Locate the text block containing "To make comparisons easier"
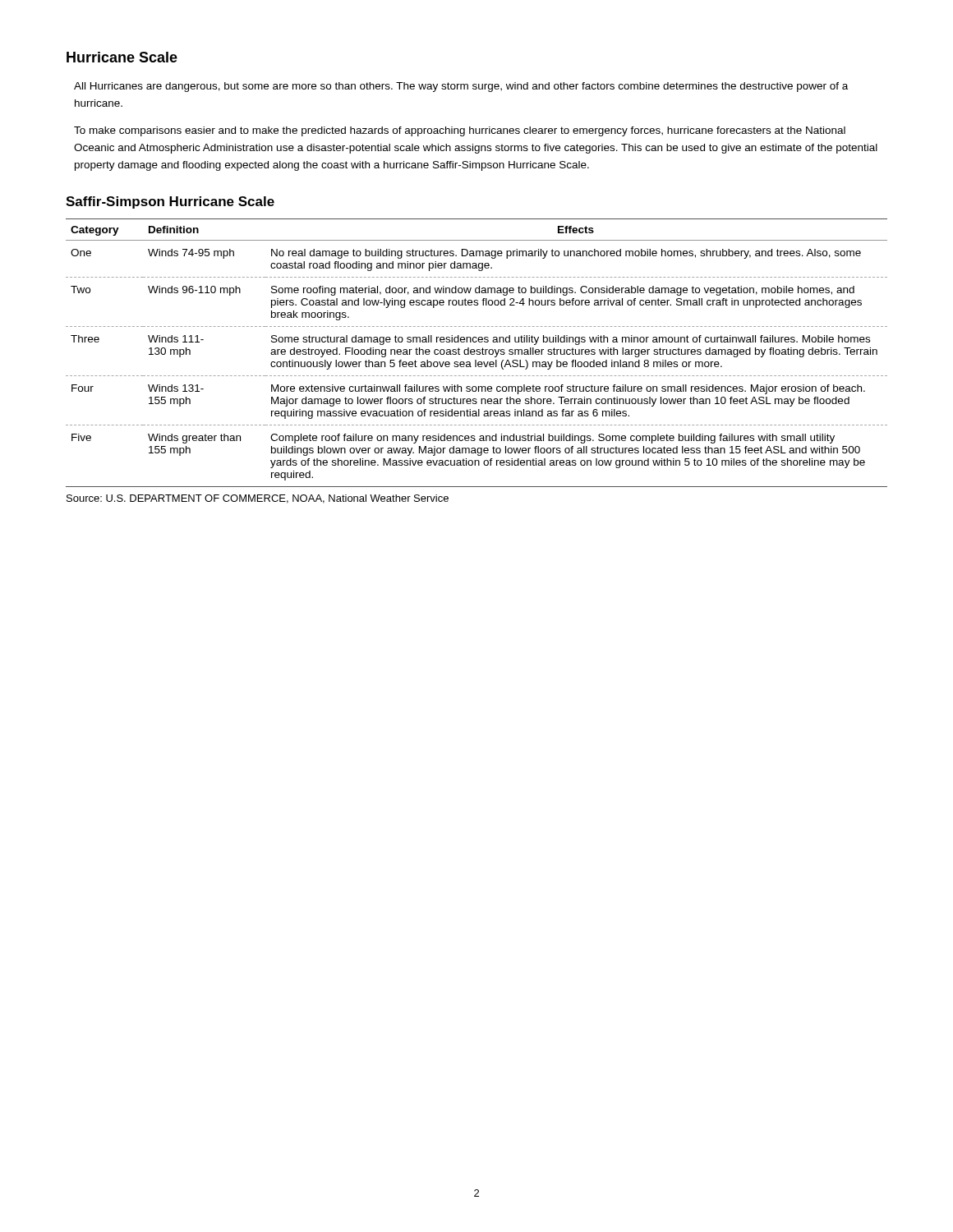Image resolution: width=953 pixels, height=1232 pixels. [476, 147]
